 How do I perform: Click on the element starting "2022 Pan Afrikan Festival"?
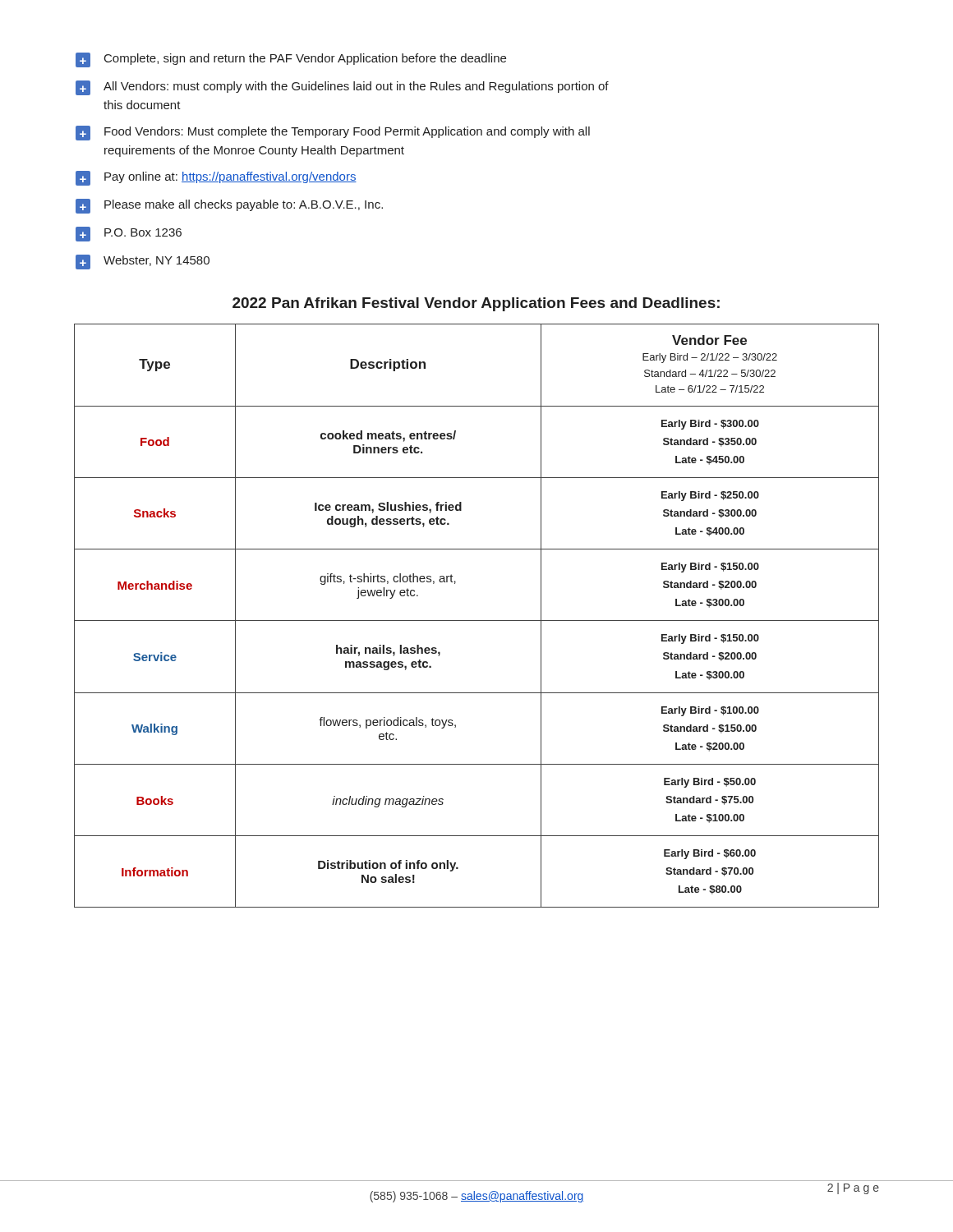coord(476,303)
